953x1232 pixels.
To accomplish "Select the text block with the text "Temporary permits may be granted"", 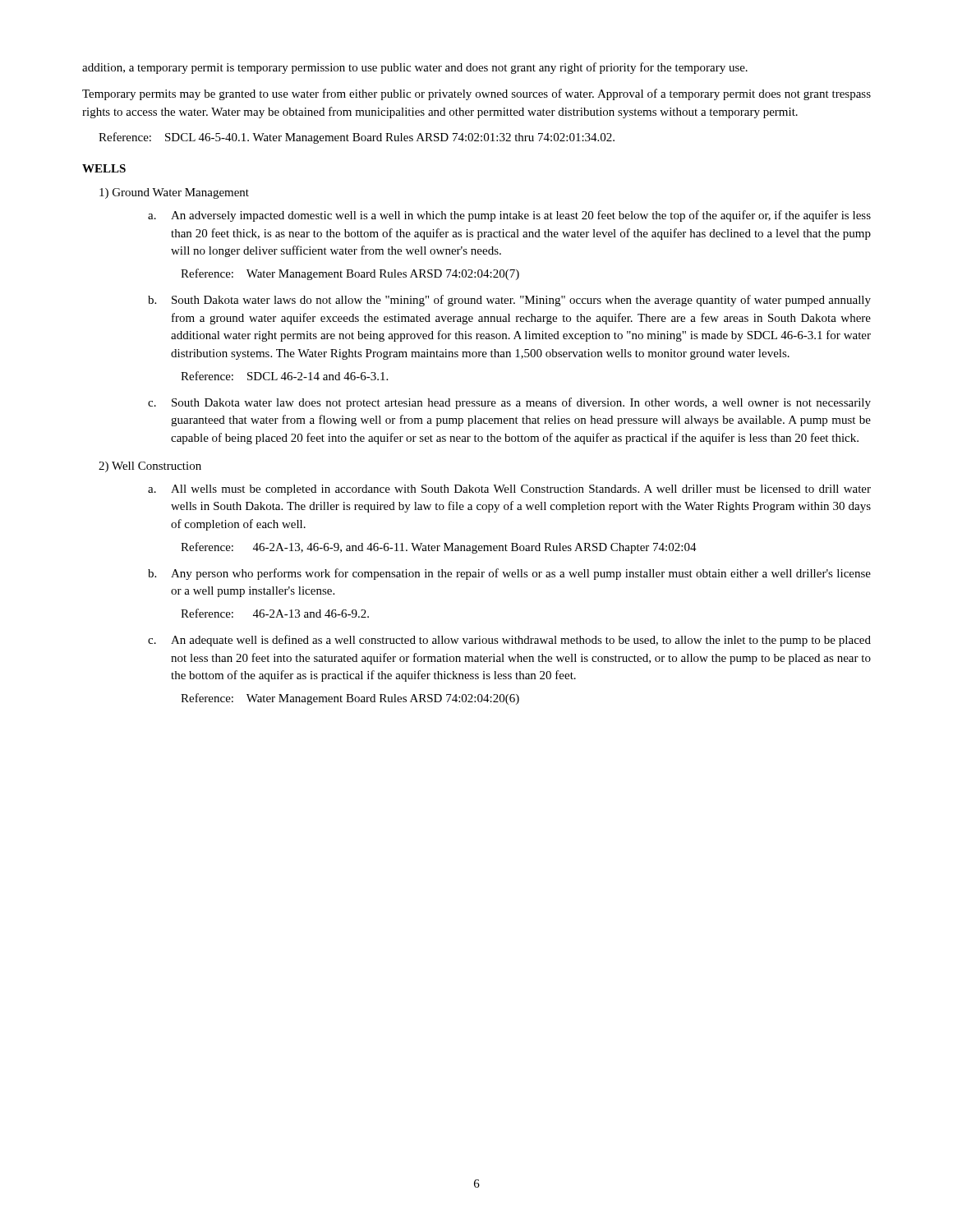I will (476, 102).
